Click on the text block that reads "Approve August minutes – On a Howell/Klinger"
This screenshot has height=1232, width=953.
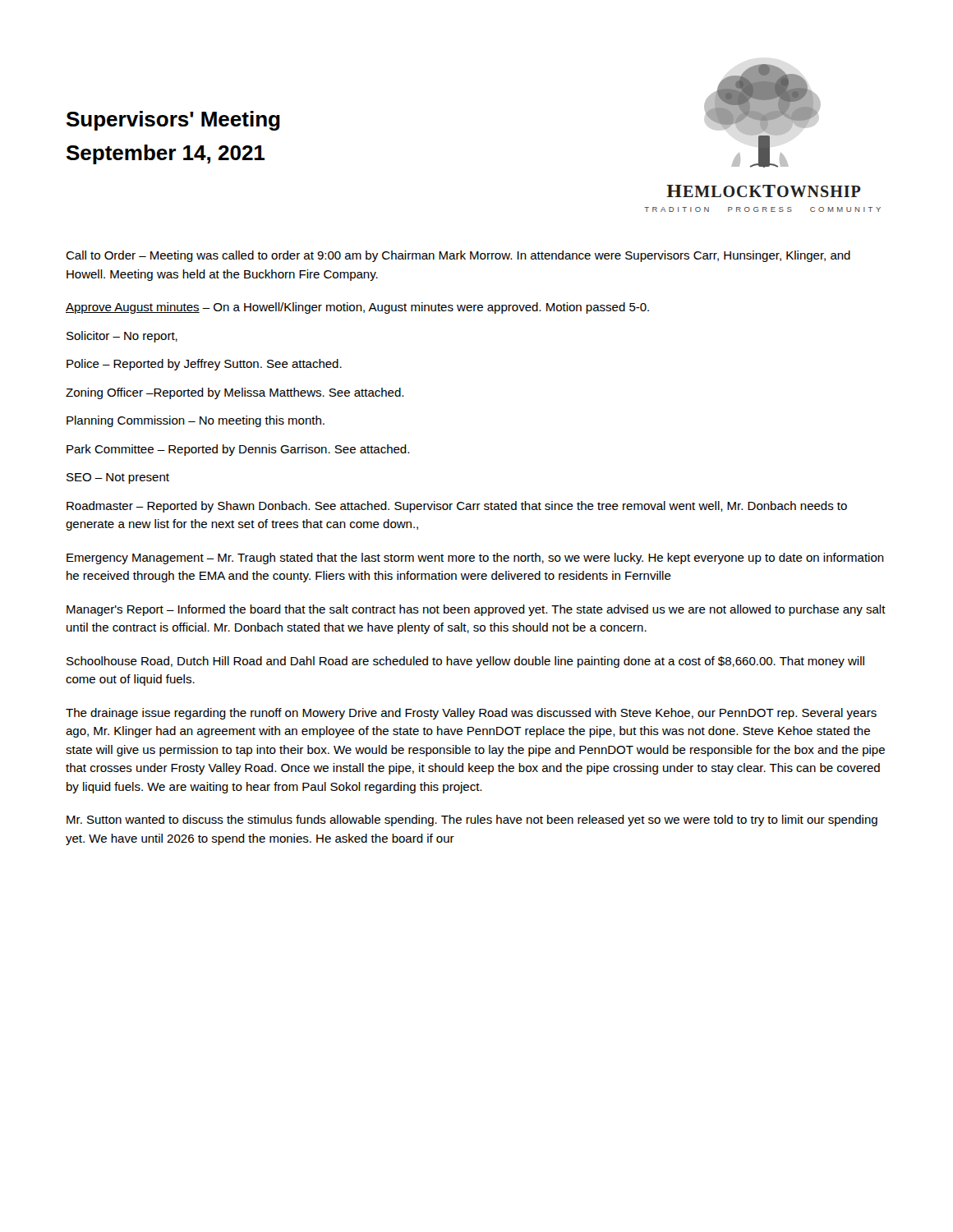358,307
